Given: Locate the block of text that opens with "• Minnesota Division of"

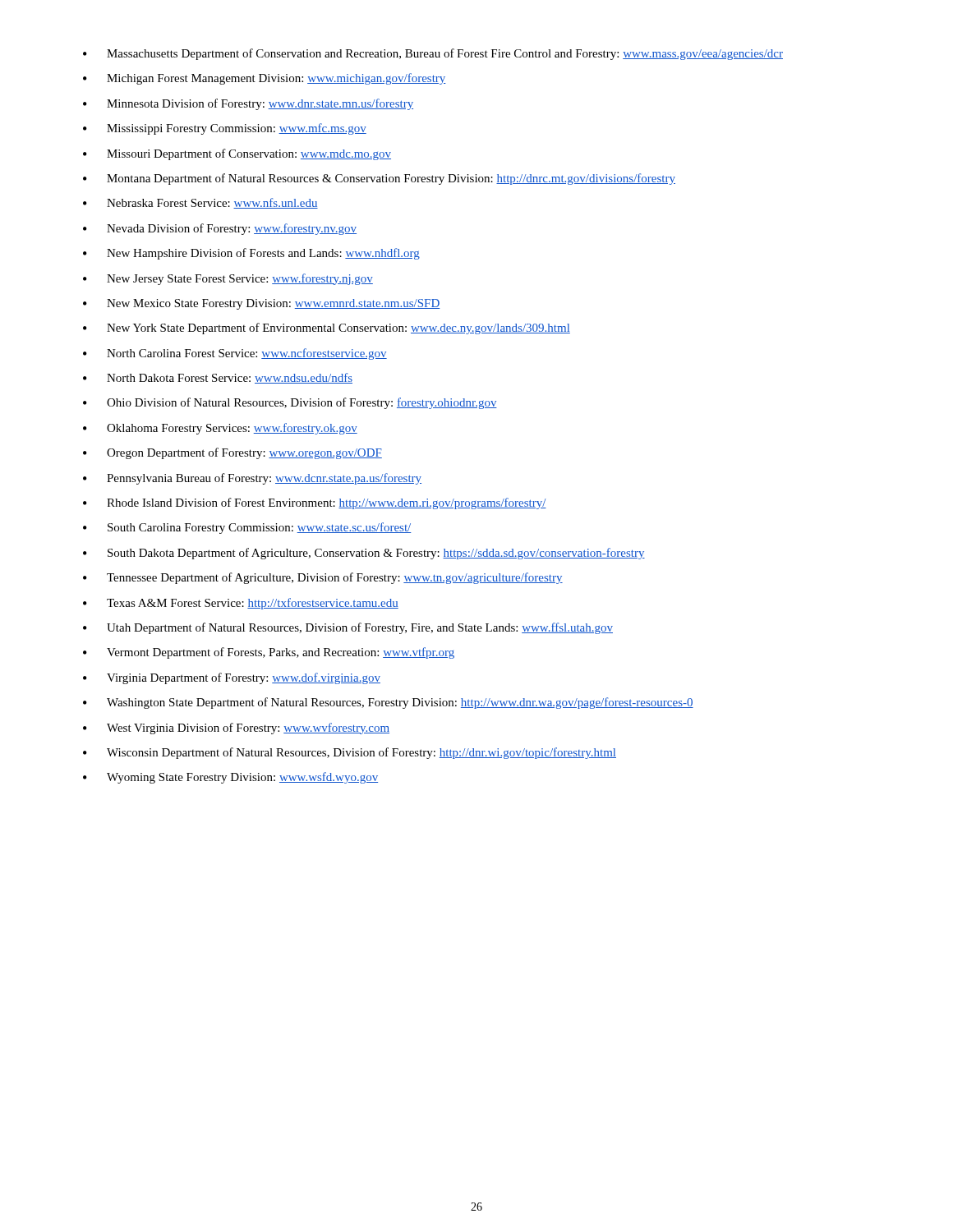Looking at the screenshot, I should pos(248,104).
